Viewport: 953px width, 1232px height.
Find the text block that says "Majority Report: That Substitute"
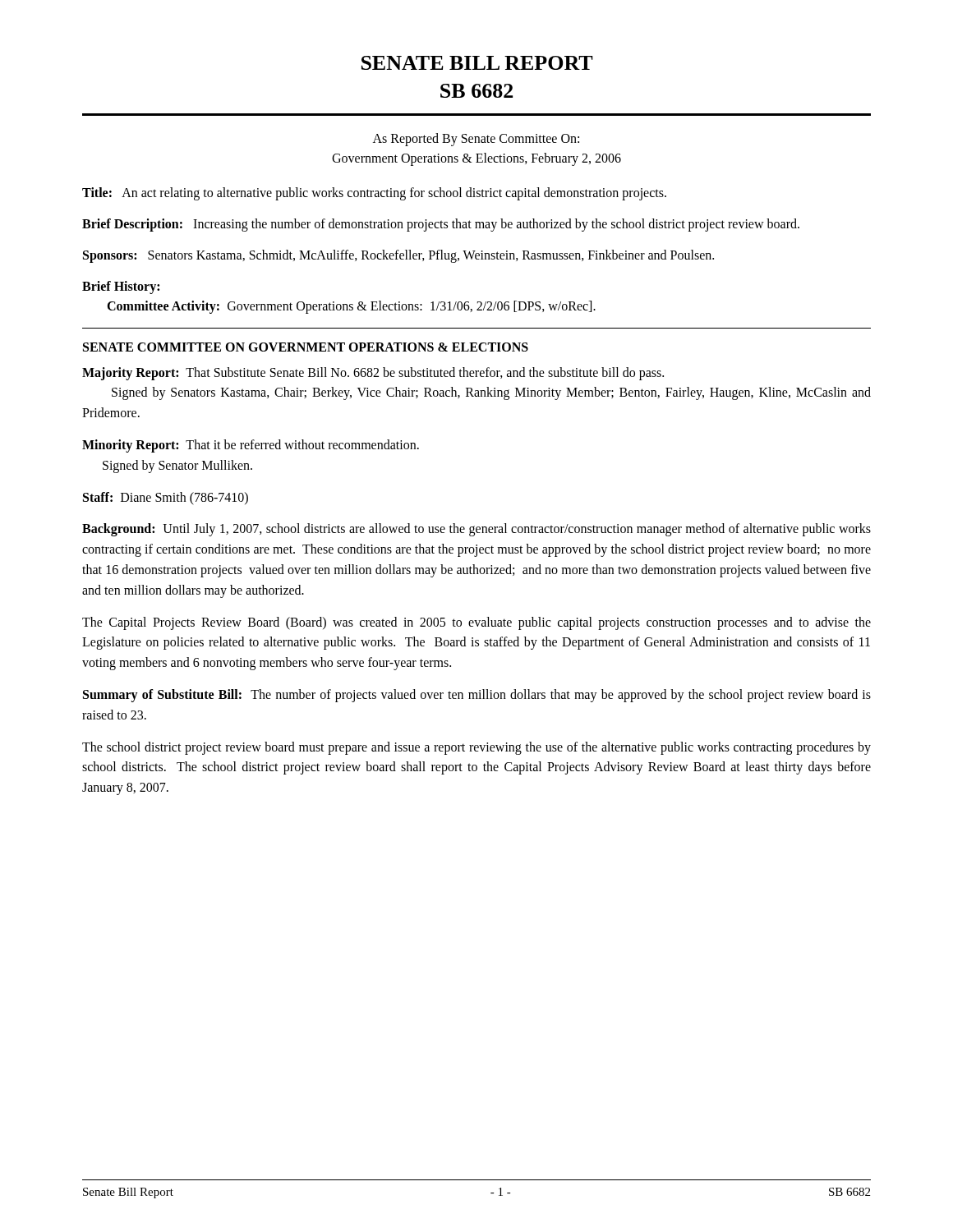tap(476, 393)
